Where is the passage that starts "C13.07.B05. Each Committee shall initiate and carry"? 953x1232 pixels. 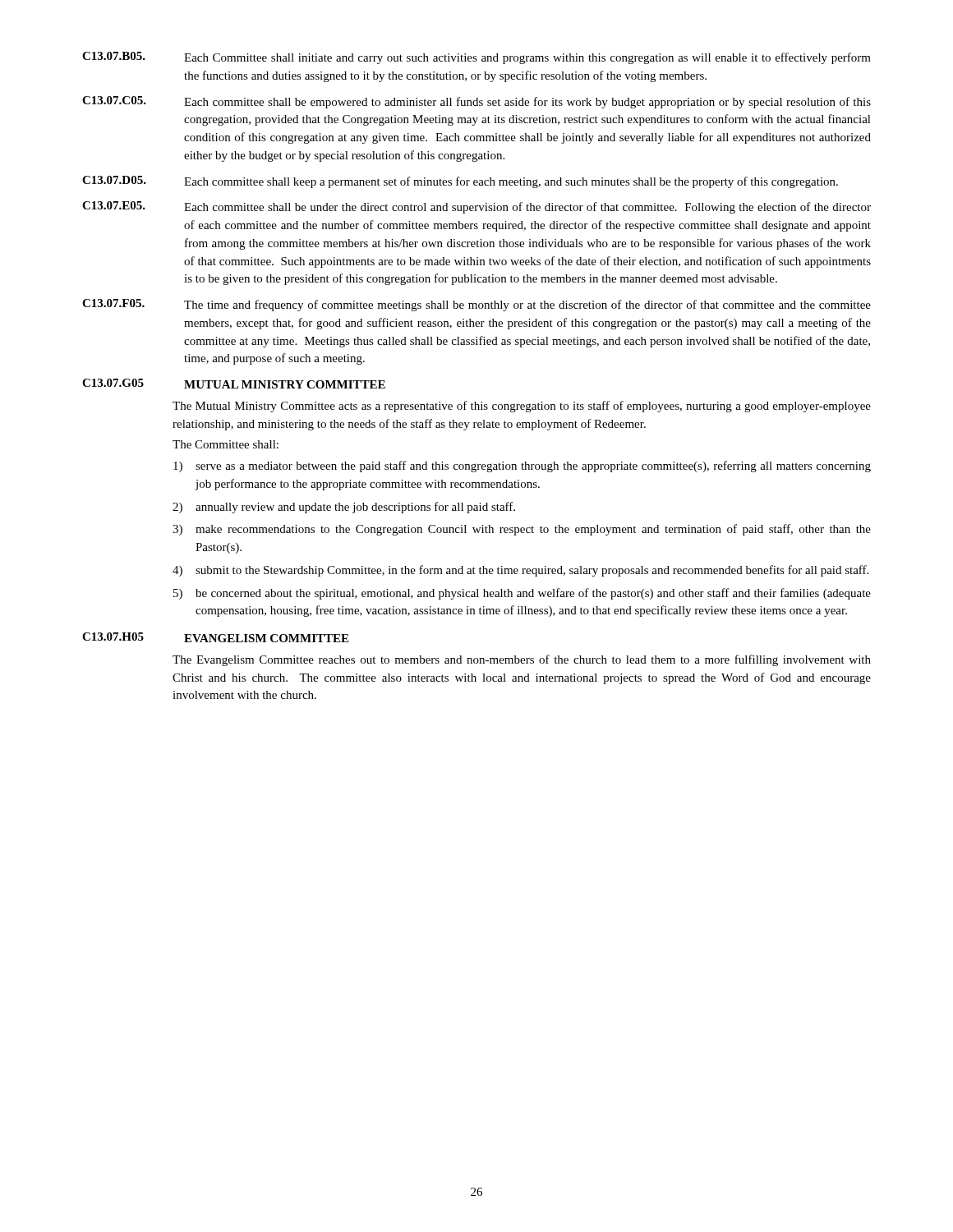476,67
